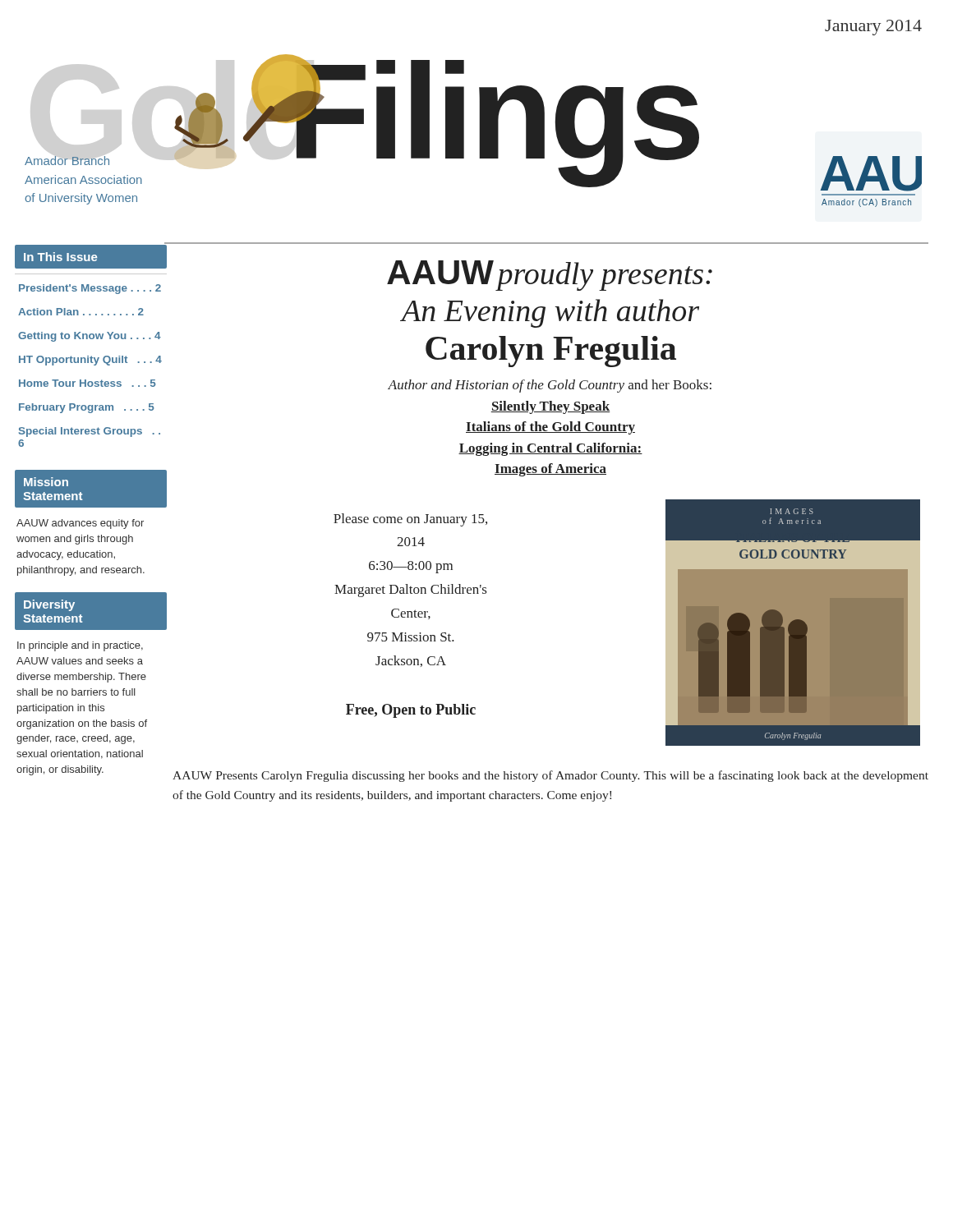953x1232 pixels.
Task: Select the block starting "Special Interest Groups . . 6"
Action: [90, 437]
